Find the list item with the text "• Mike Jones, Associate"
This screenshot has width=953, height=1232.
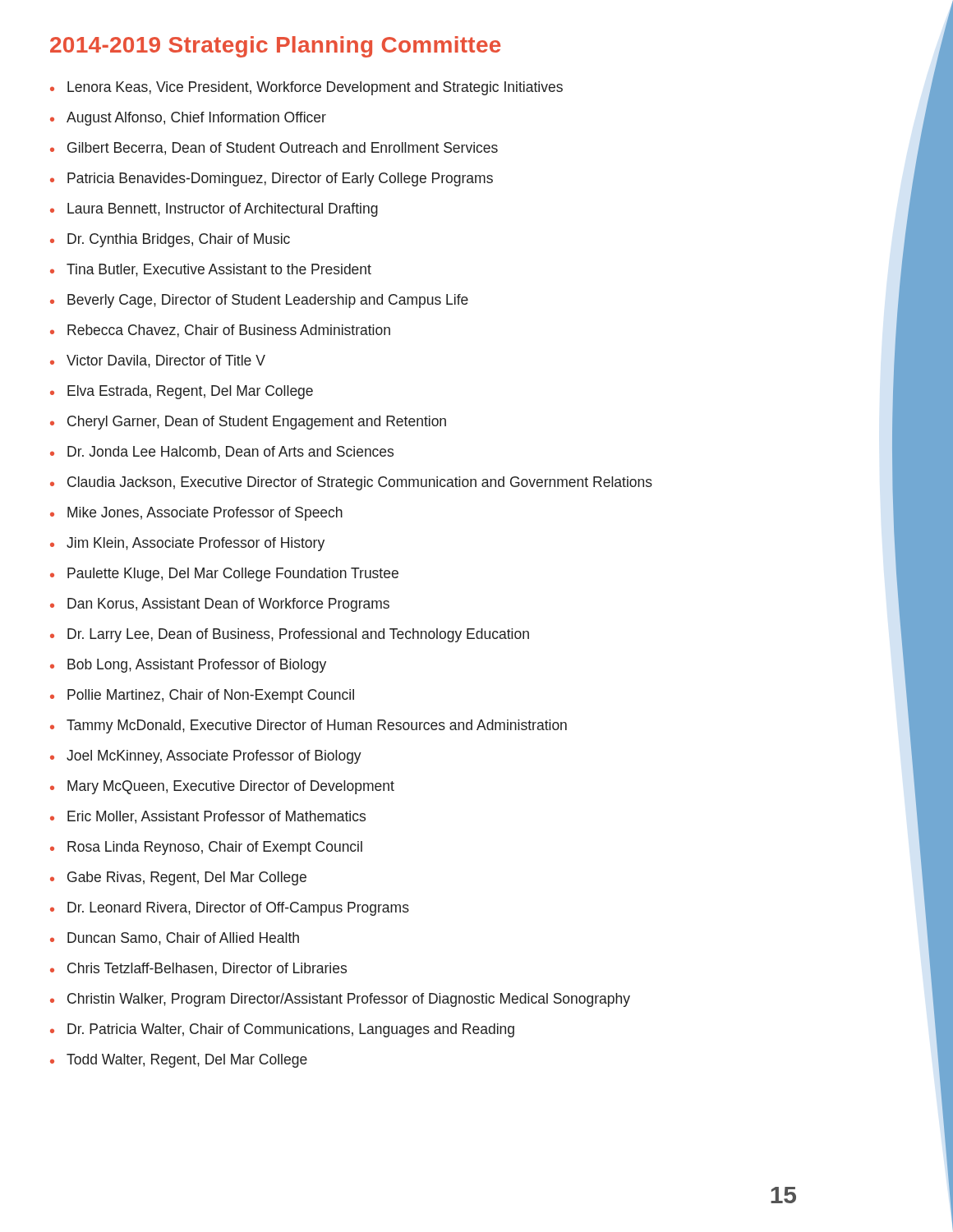click(x=196, y=514)
